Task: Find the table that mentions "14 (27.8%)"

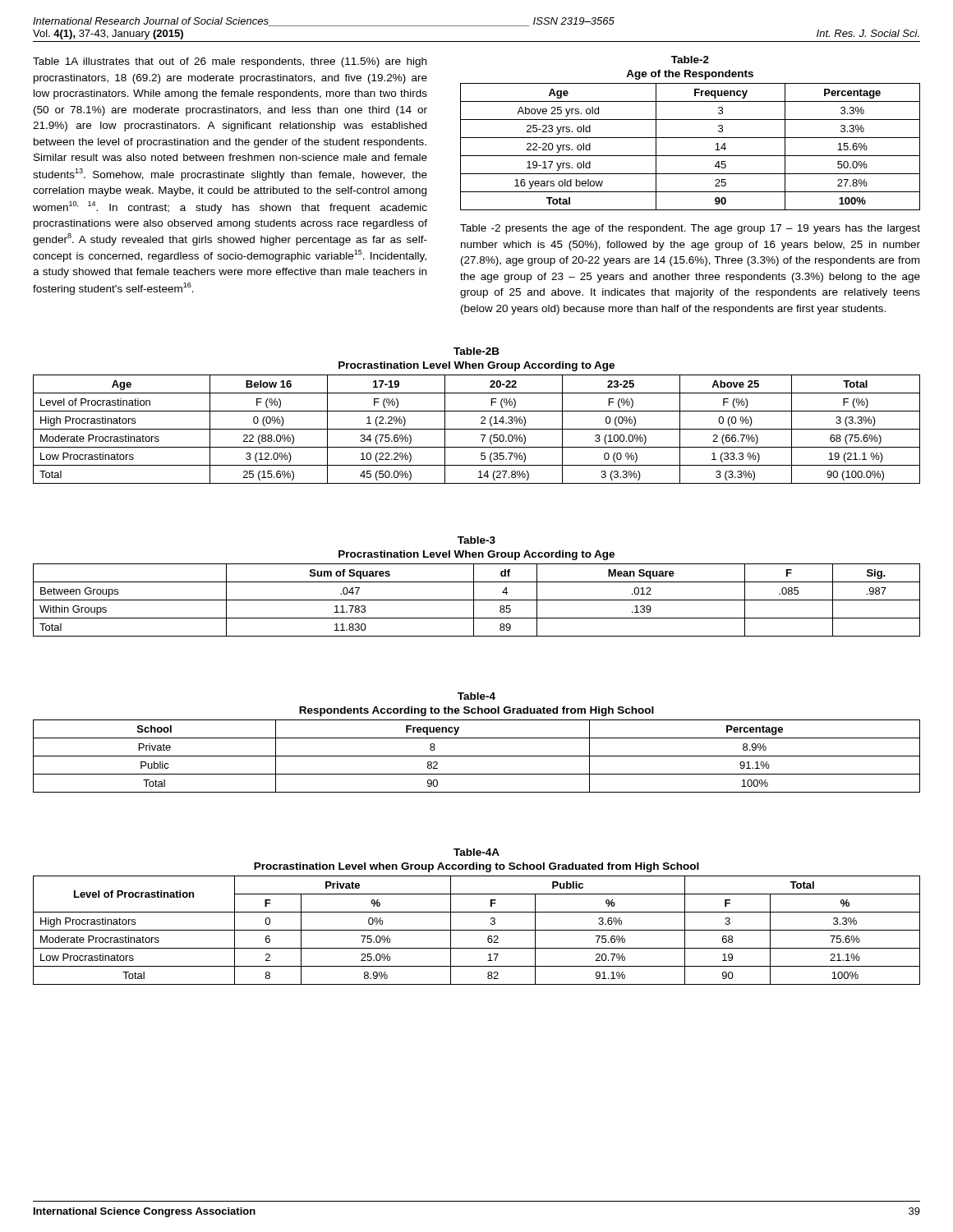Action: pyautogui.click(x=476, y=414)
